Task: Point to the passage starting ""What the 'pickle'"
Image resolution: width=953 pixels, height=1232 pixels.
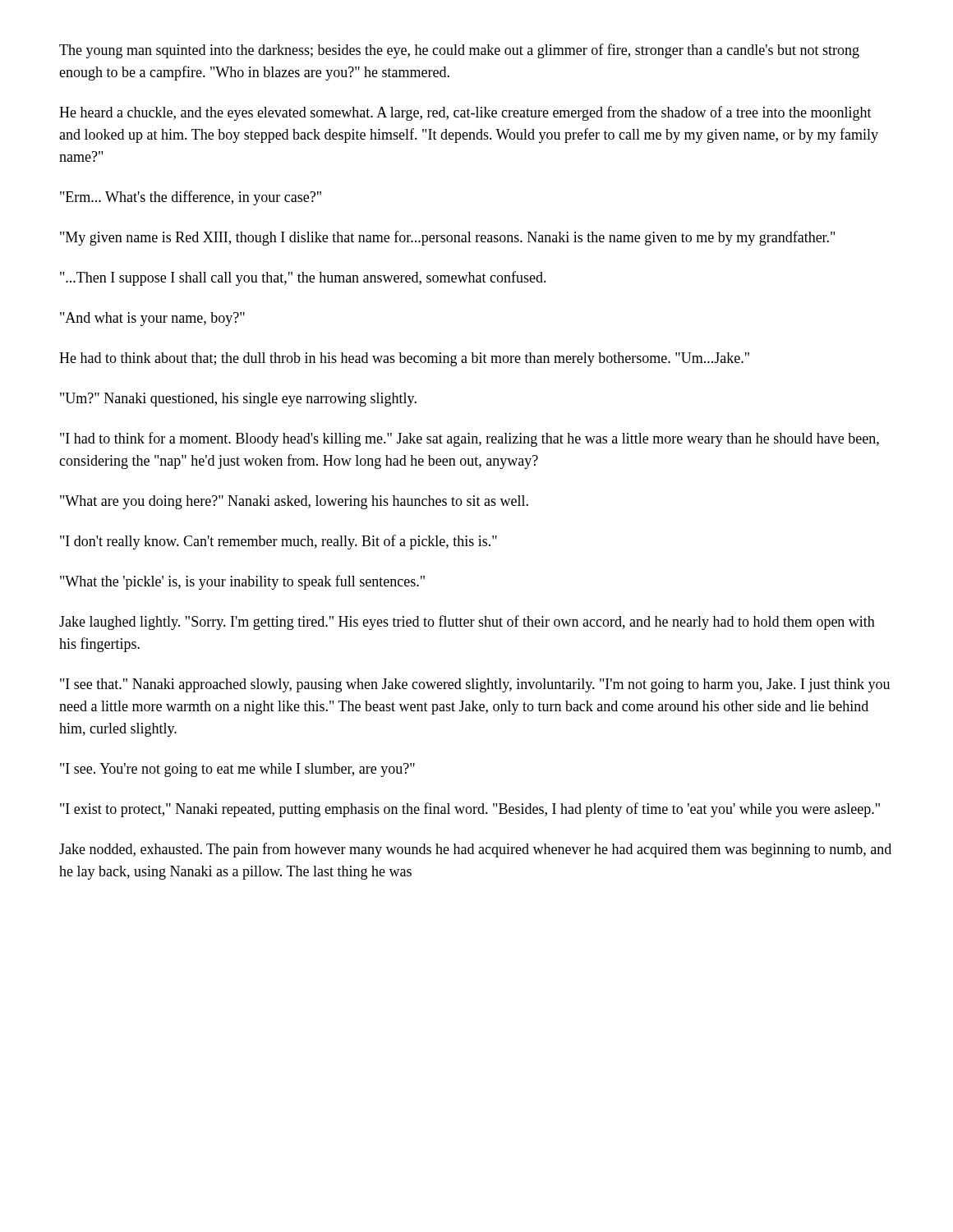Action: [242, 582]
